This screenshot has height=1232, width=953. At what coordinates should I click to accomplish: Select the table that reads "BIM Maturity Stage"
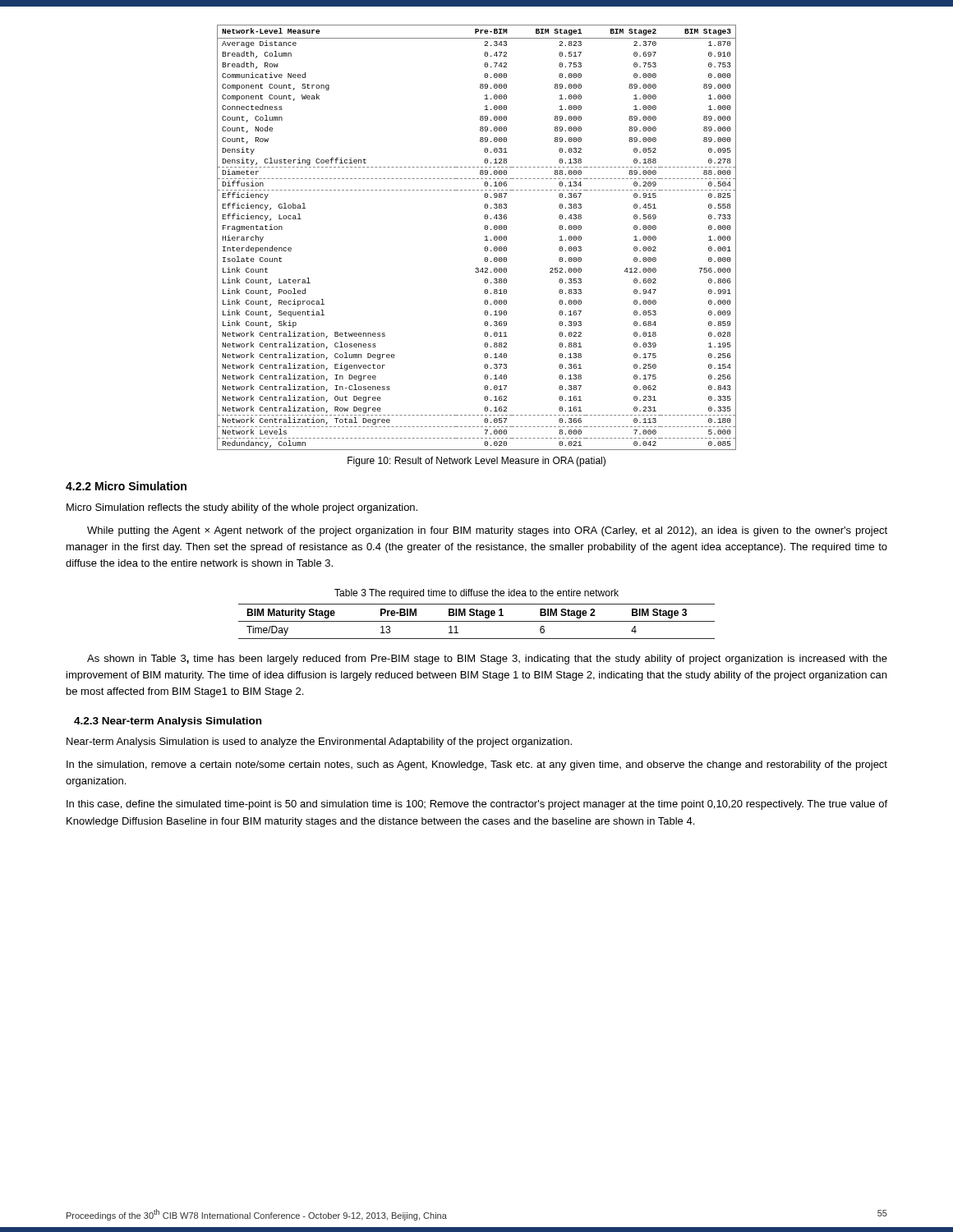pos(476,621)
